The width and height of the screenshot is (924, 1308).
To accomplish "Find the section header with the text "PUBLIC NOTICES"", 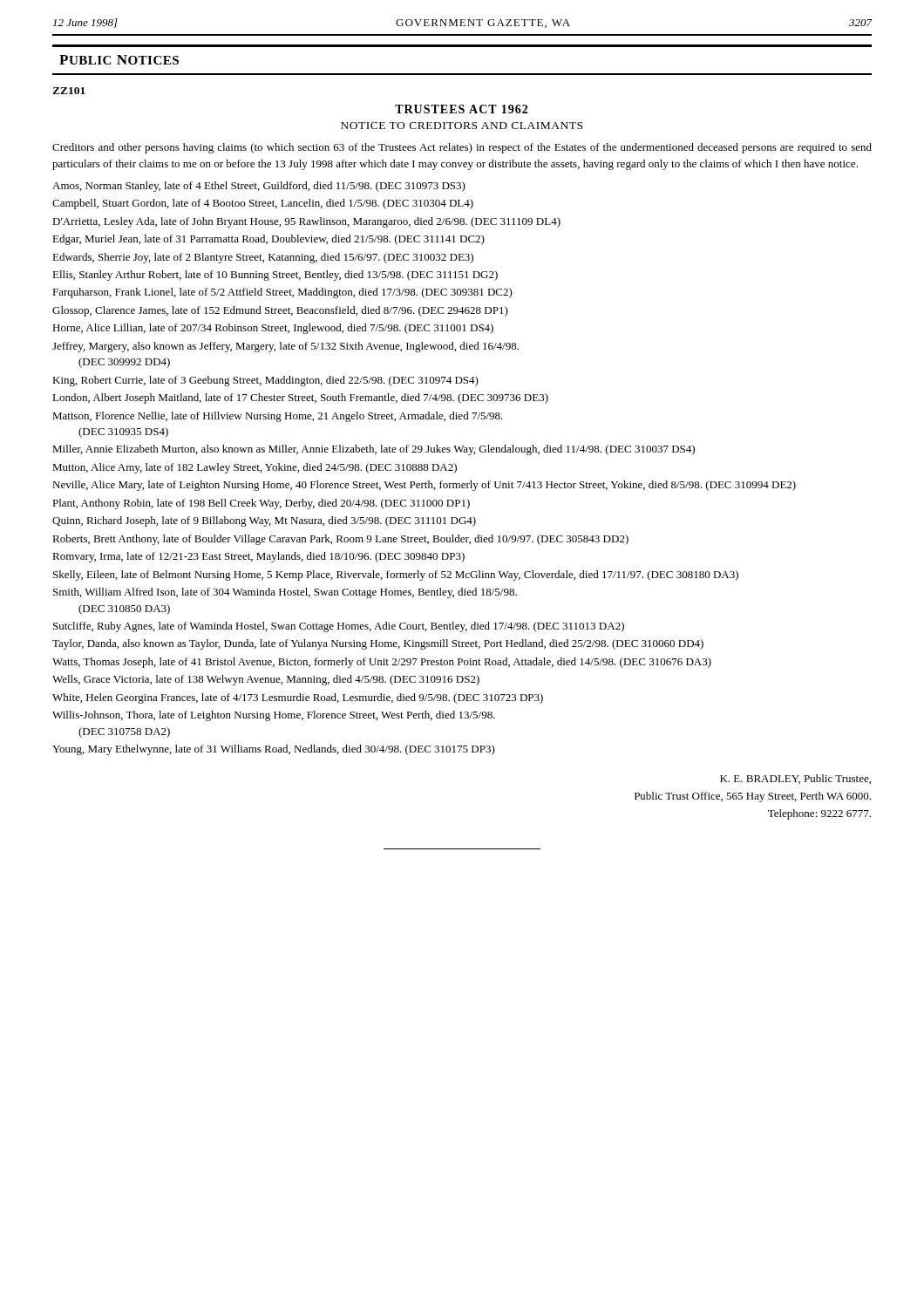I will click(x=120, y=60).
